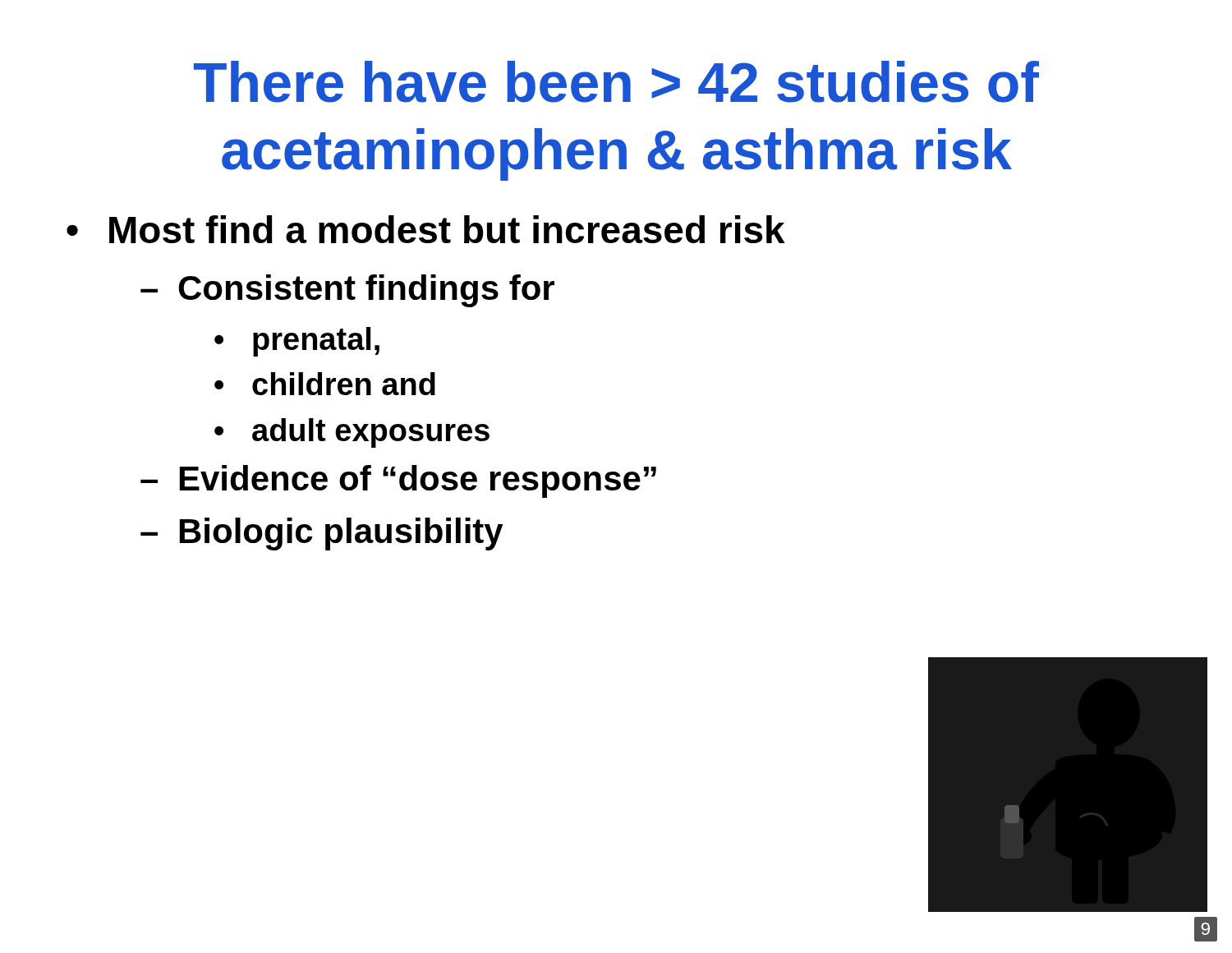Click on the list item that says "– Biologic plausibility"
Screen dimensions: 953x1232
[x=321, y=532]
